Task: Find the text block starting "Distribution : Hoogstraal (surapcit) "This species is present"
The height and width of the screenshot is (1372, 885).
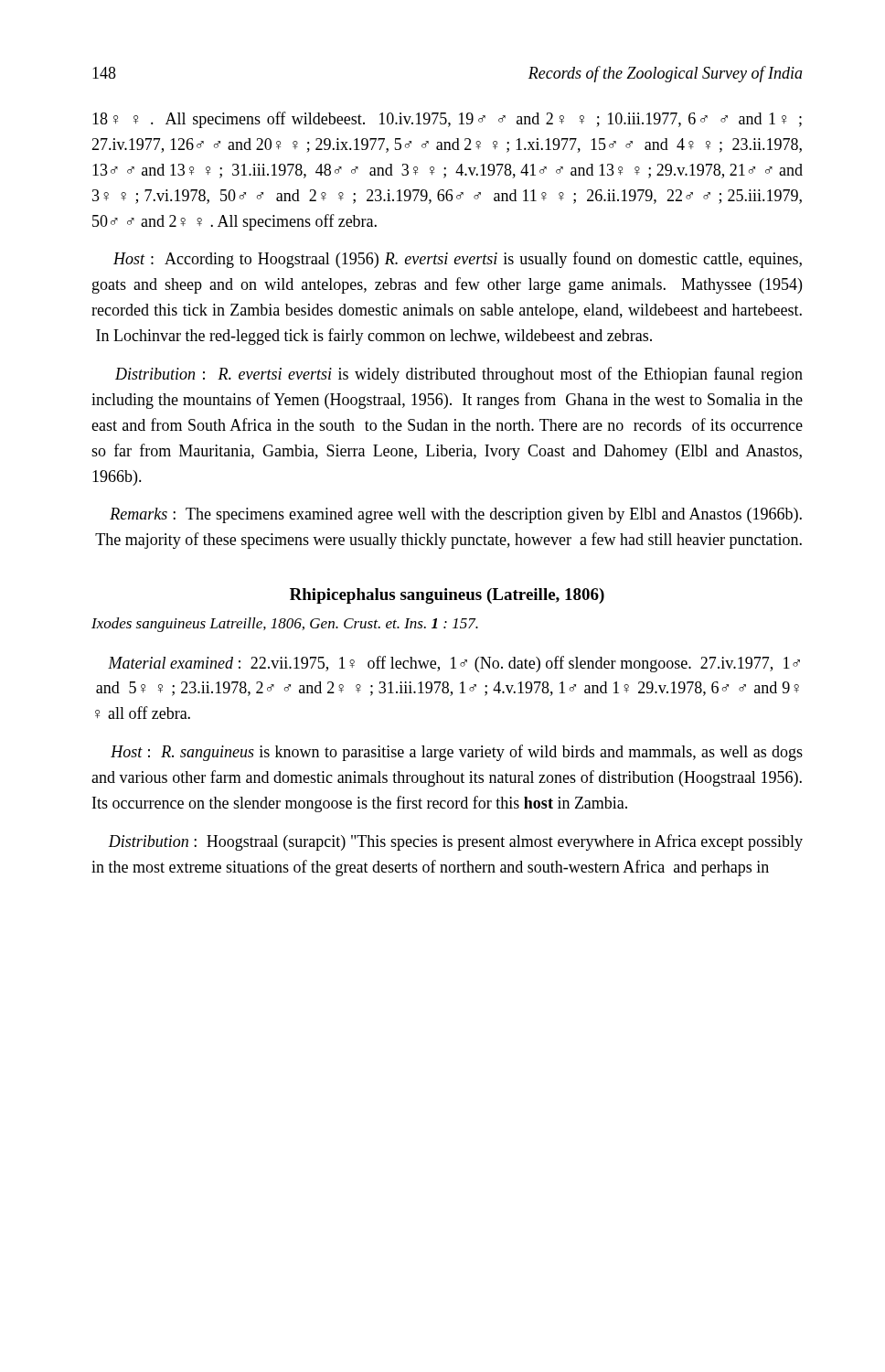Action: pyautogui.click(x=447, y=855)
